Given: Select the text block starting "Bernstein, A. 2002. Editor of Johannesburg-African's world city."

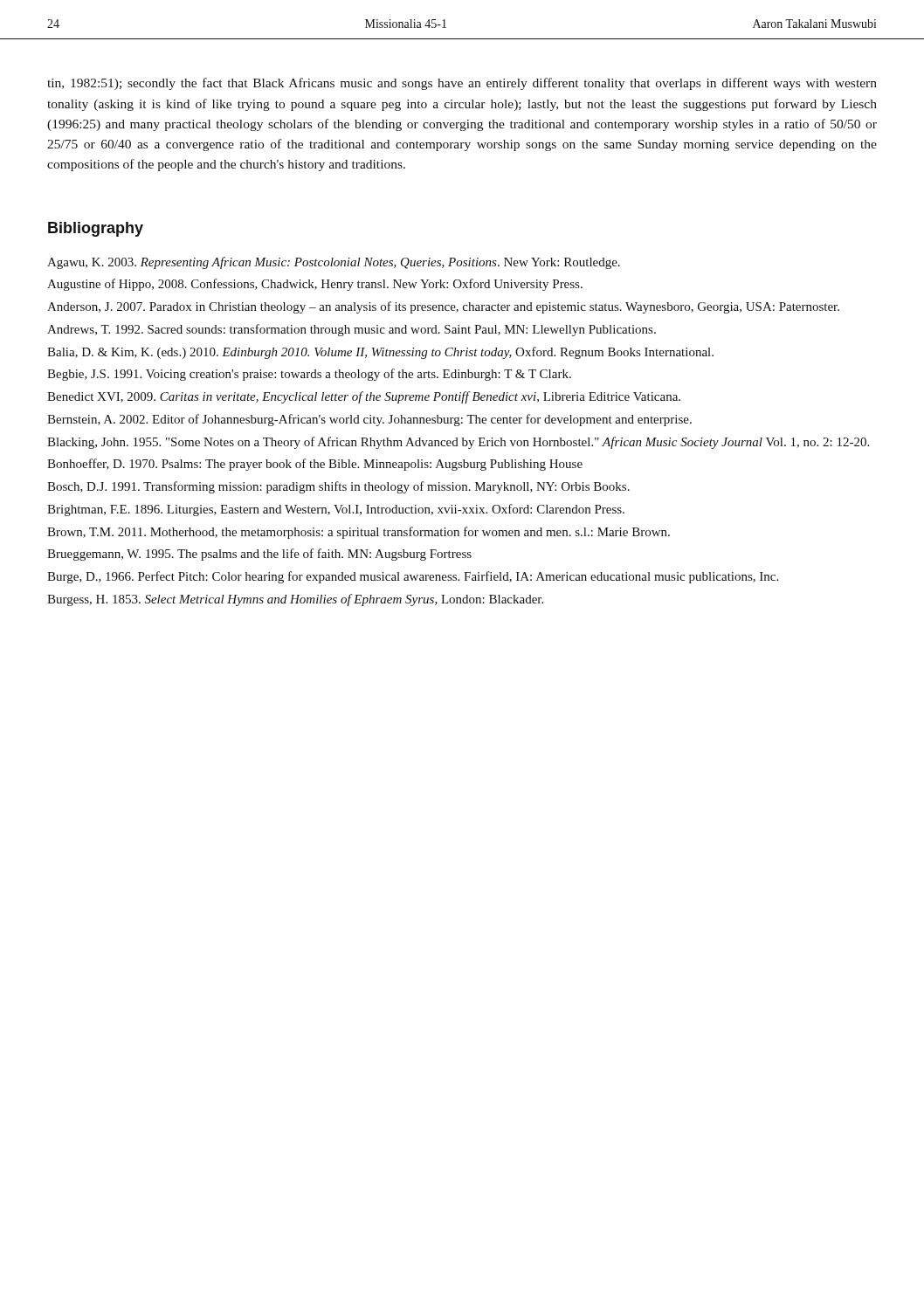Looking at the screenshot, I should [x=370, y=419].
